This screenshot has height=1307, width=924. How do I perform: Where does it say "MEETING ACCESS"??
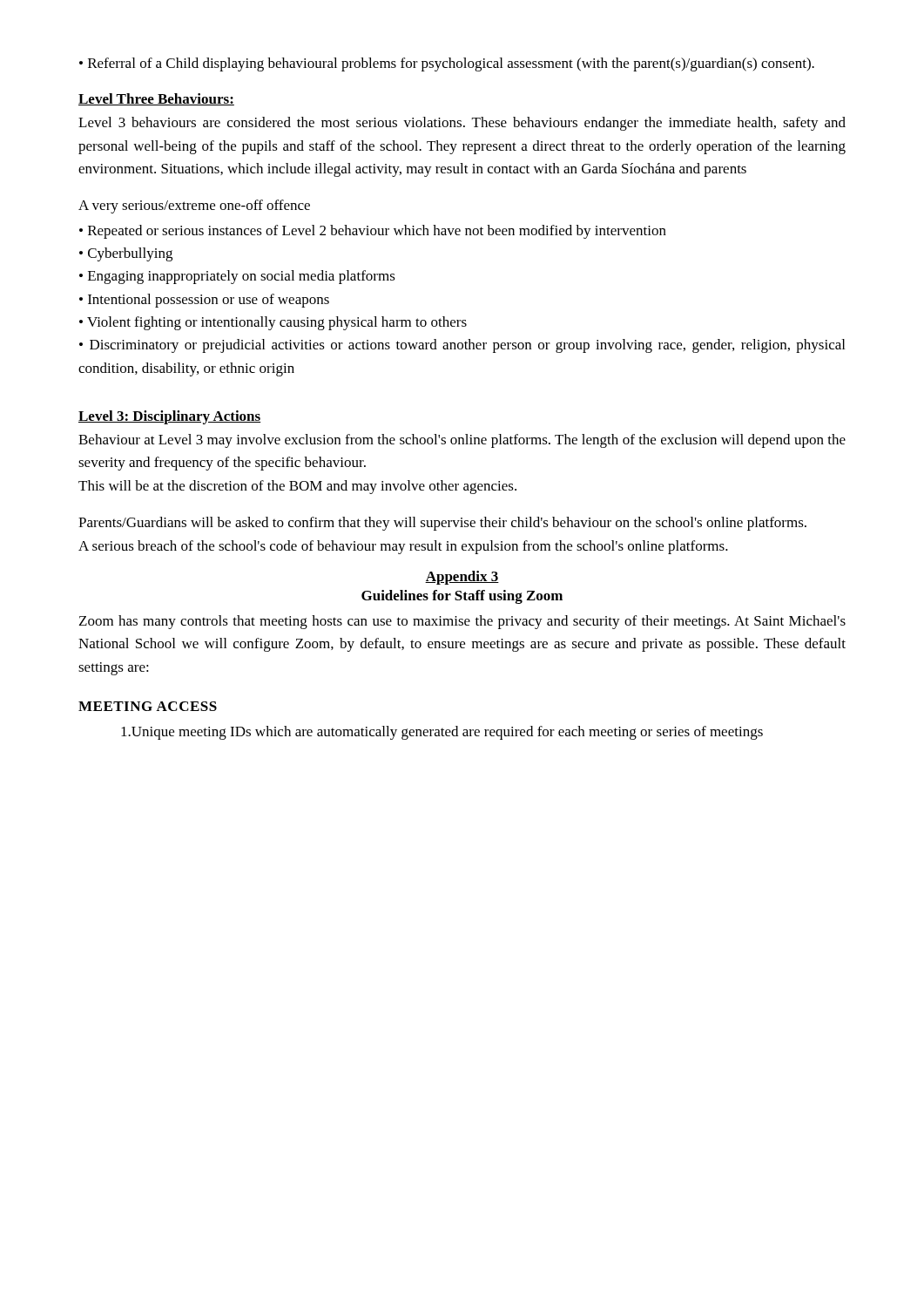point(148,706)
